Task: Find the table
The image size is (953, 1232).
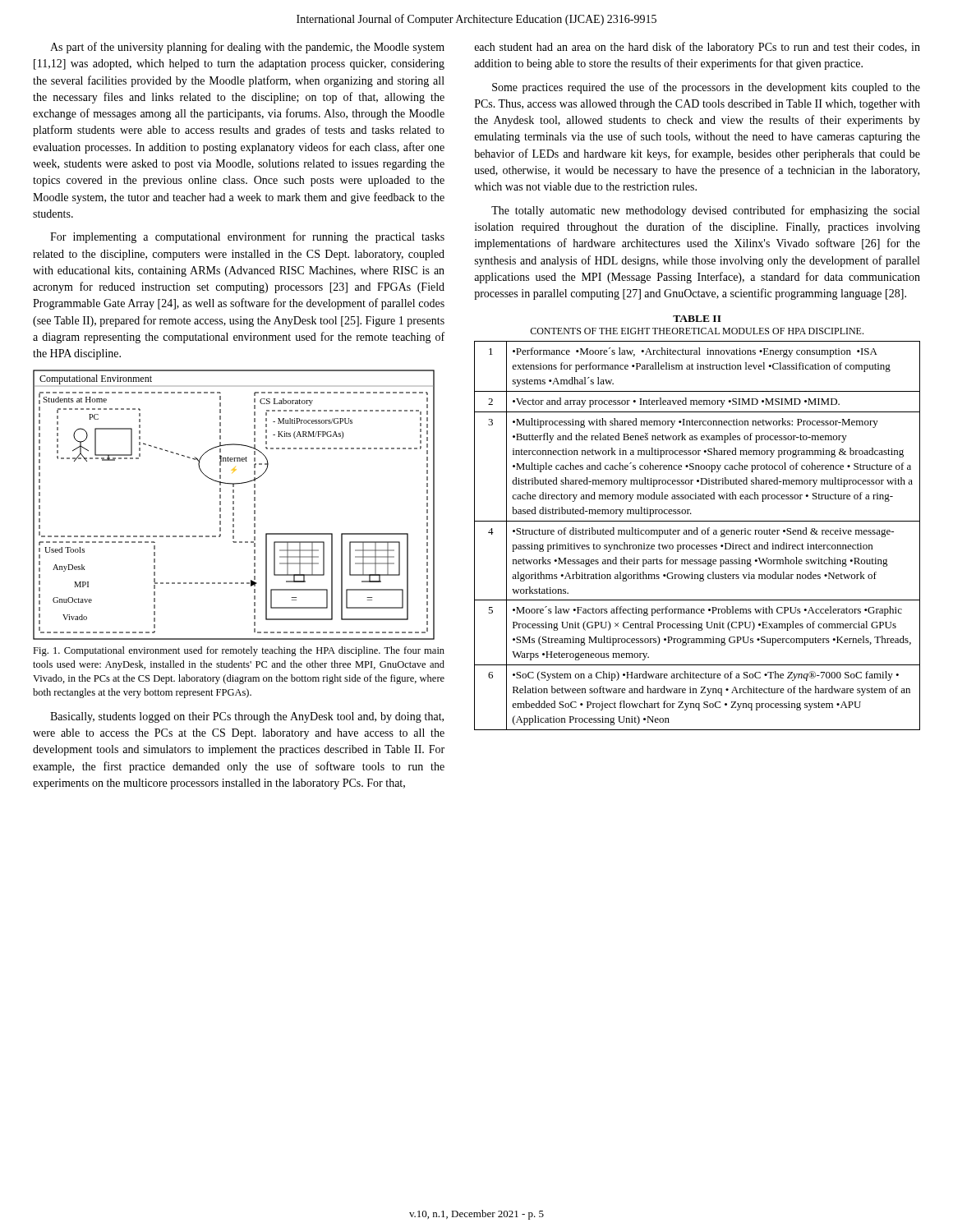Action: 697,536
